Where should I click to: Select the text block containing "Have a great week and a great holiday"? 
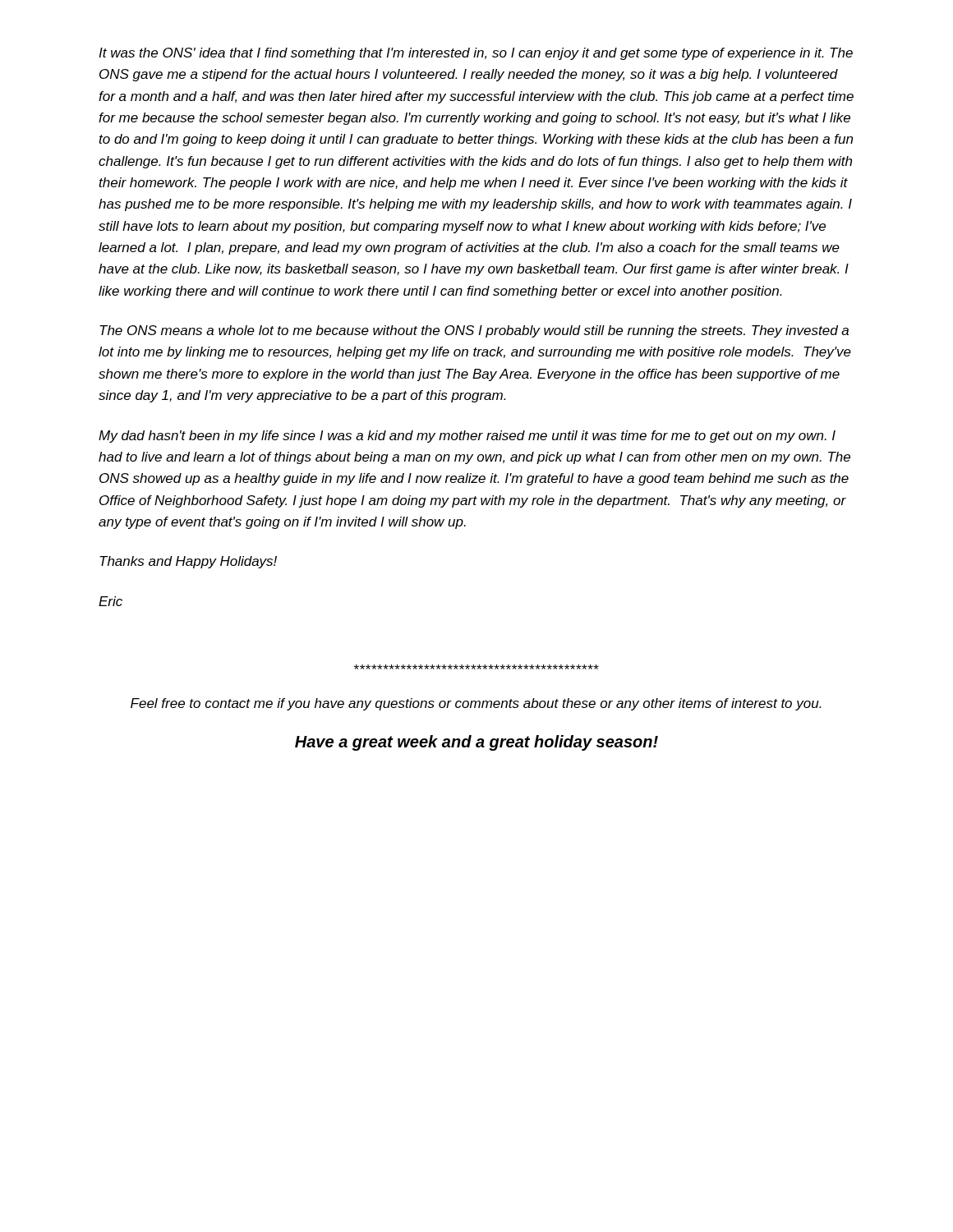tap(476, 742)
